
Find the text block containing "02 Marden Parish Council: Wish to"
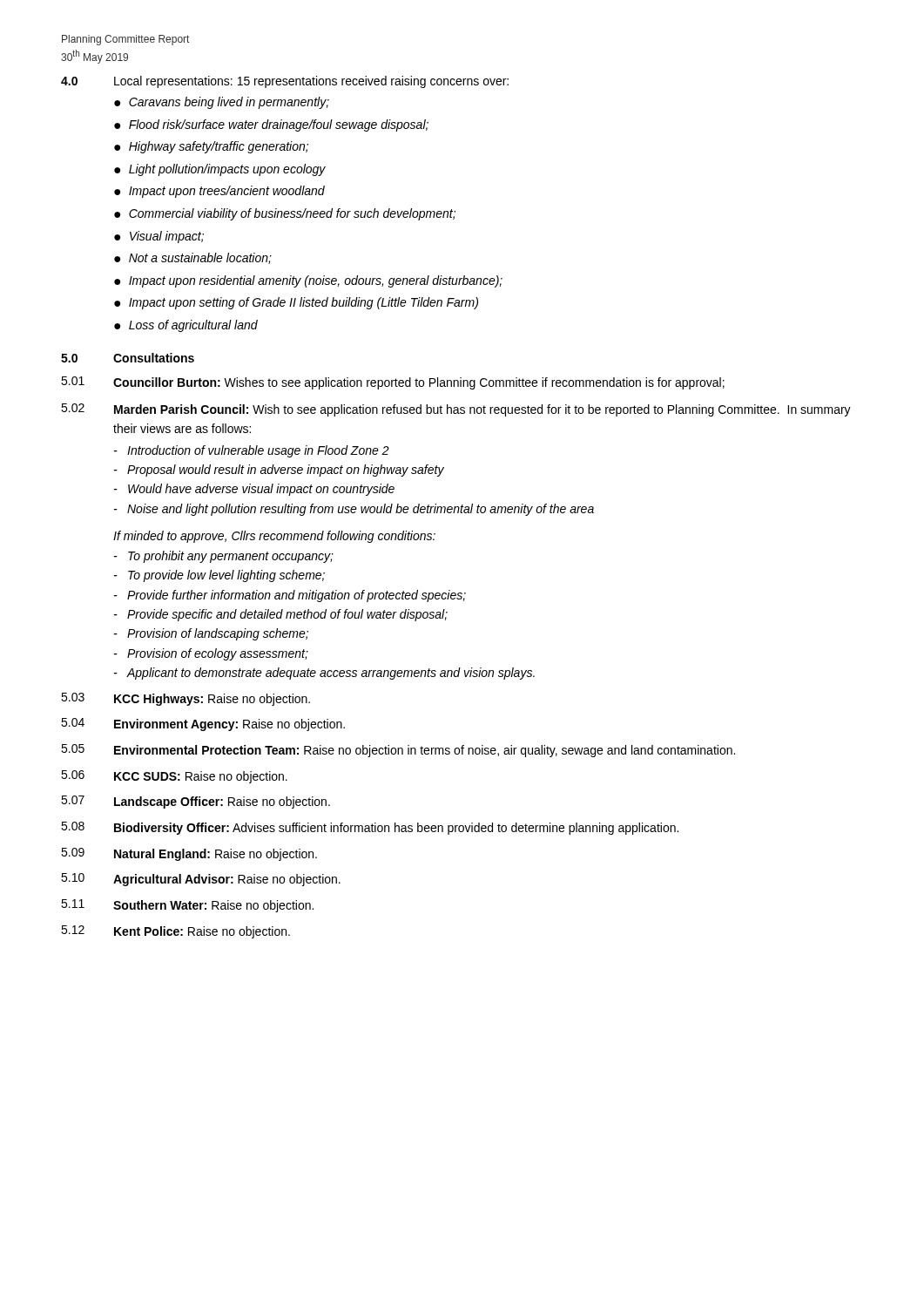click(x=456, y=410)
